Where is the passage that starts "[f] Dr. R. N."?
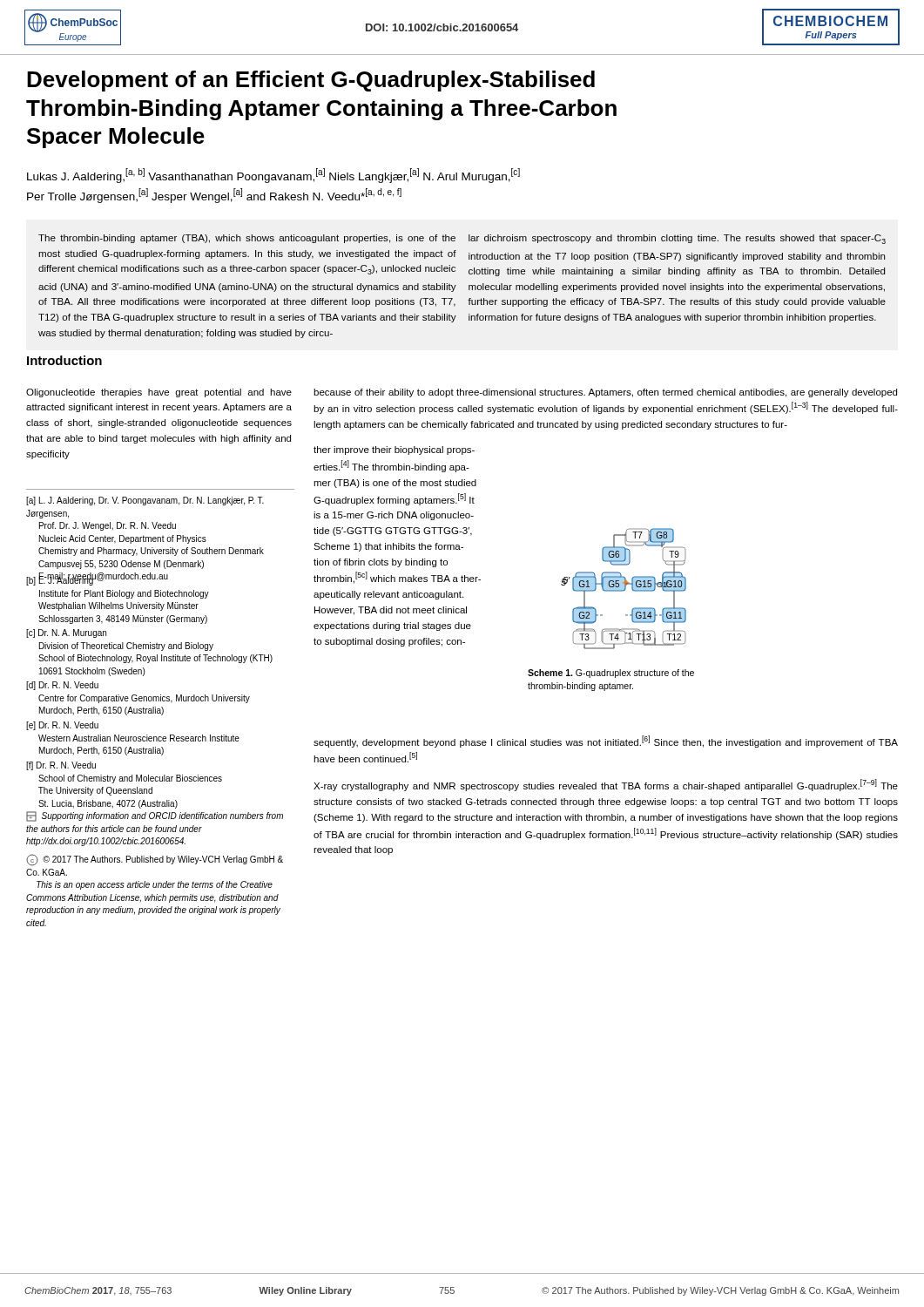 click(x=124, y=784)
